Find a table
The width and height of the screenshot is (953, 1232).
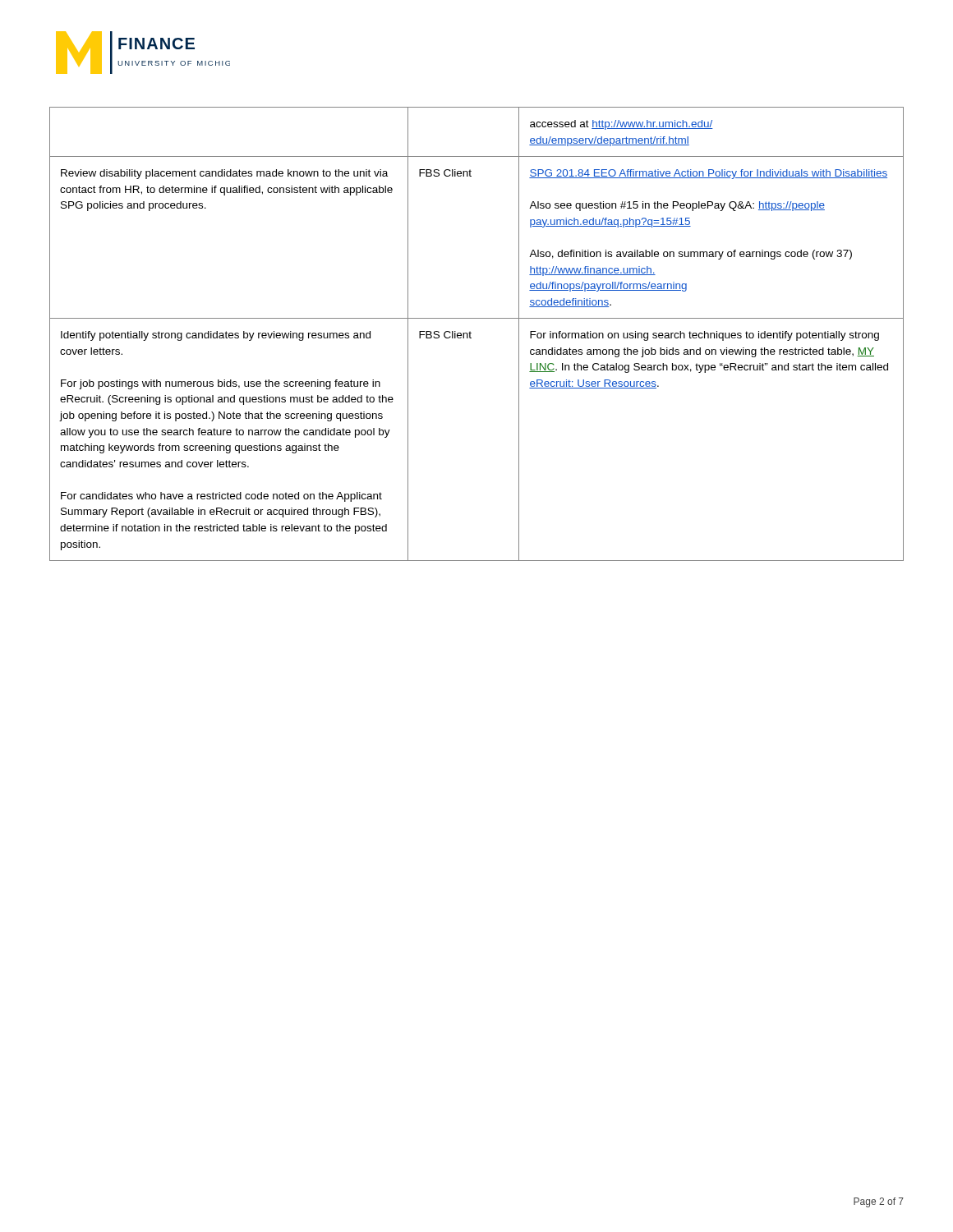tap(476, 334)
